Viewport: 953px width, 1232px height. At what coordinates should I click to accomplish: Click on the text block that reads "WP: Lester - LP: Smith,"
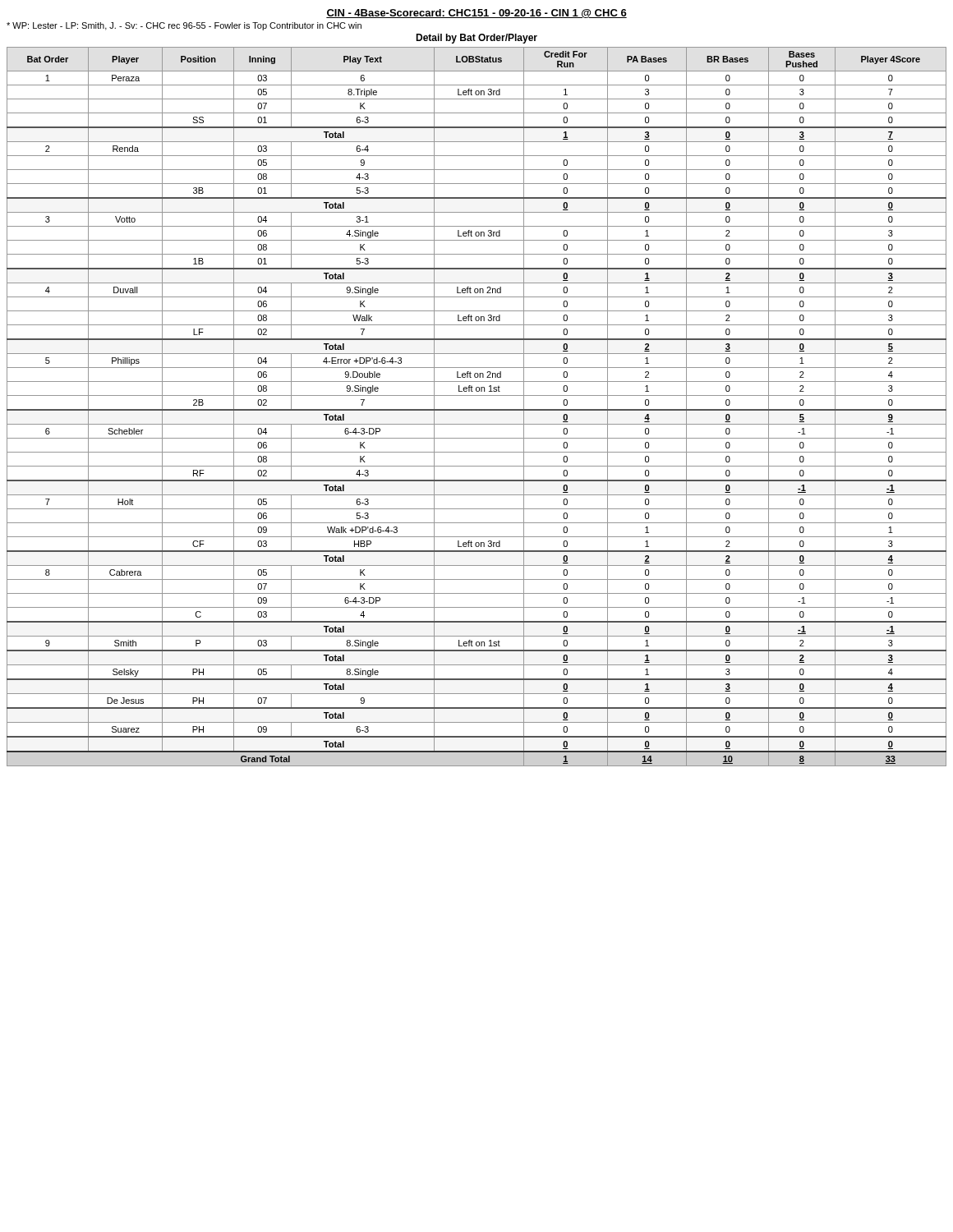click(x=184, y=26)
